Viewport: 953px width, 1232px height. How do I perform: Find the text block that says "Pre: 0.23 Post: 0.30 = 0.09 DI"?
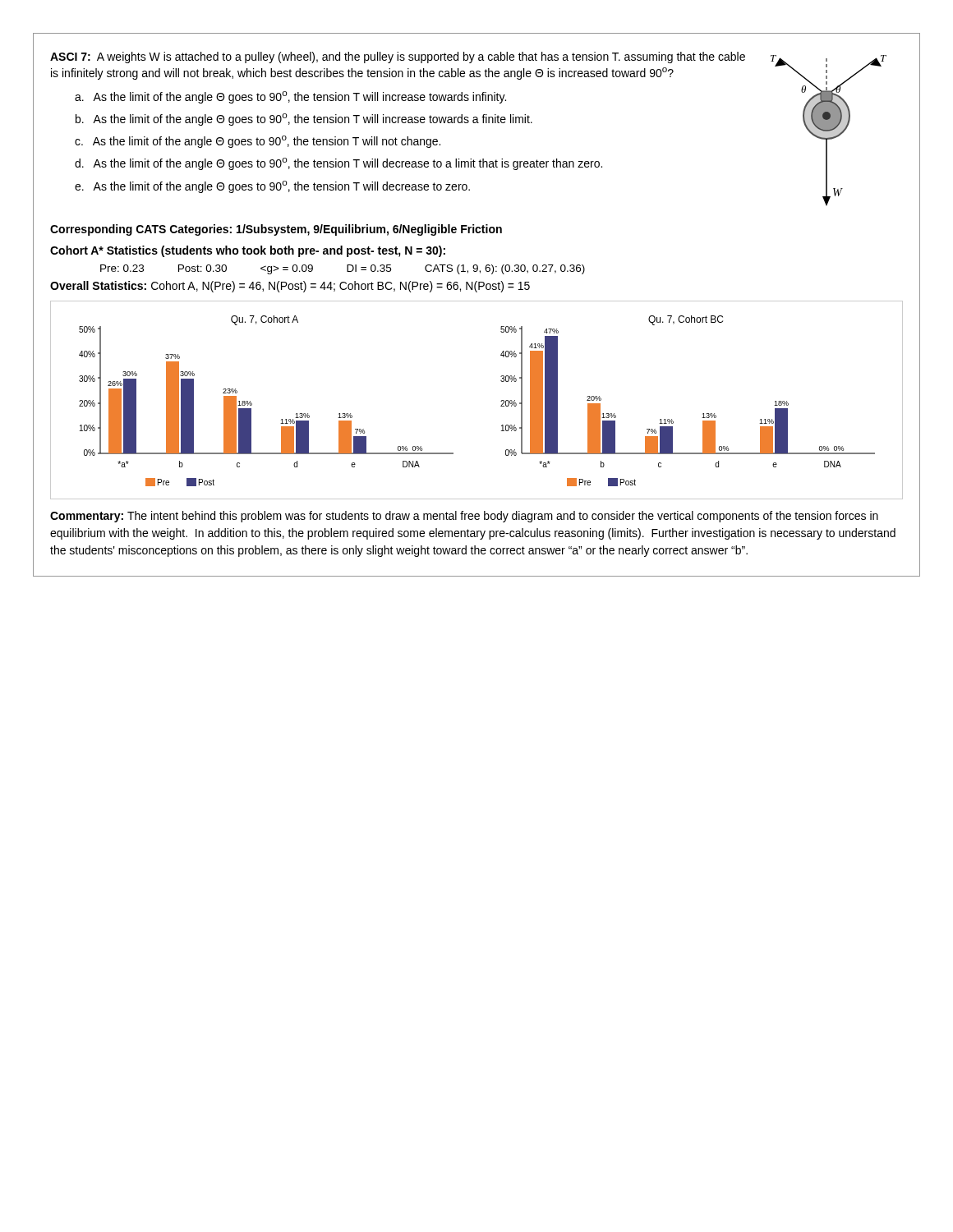[342, 268]
